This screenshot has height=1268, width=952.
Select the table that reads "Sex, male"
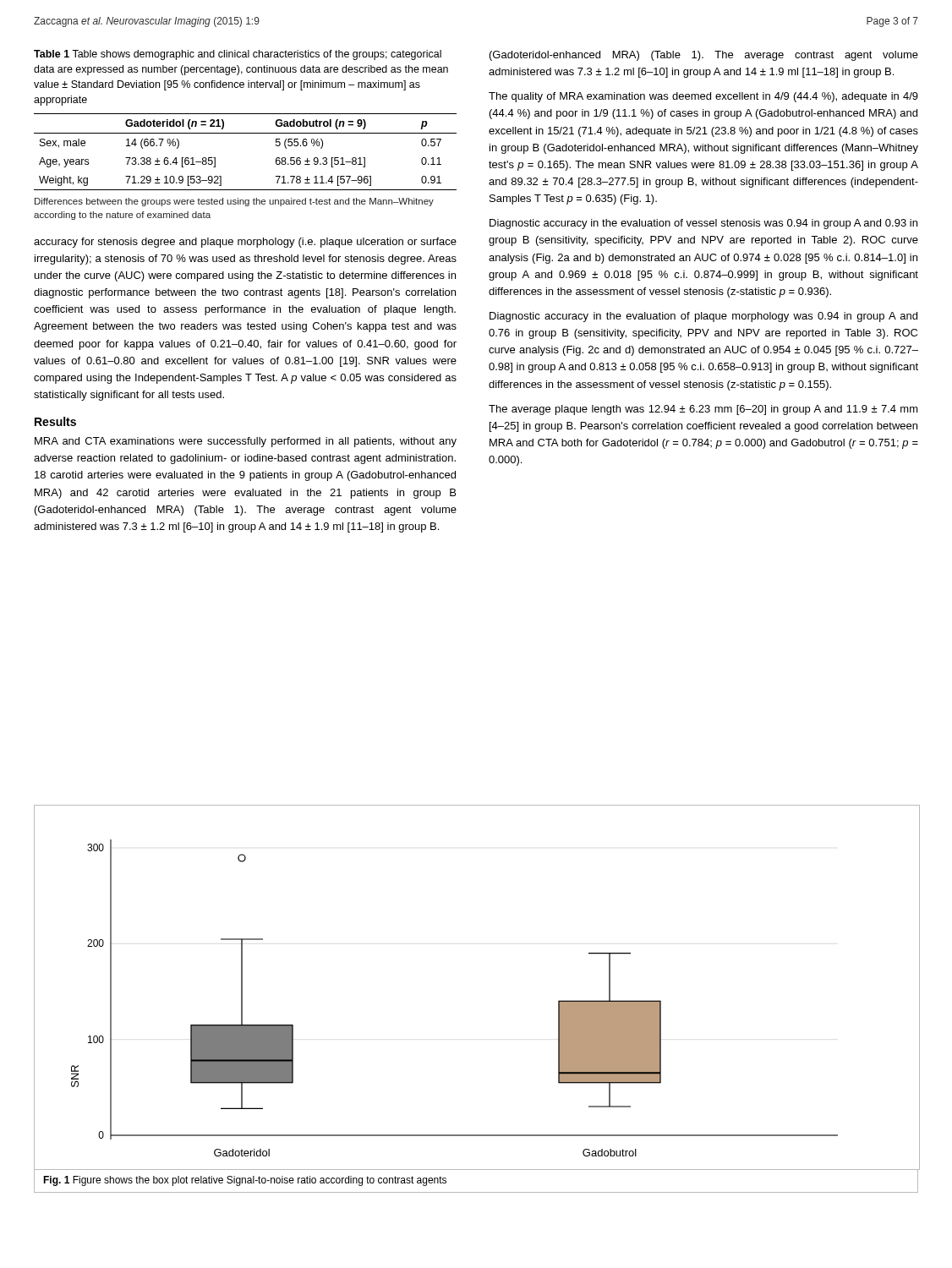[x=245, y=151]
